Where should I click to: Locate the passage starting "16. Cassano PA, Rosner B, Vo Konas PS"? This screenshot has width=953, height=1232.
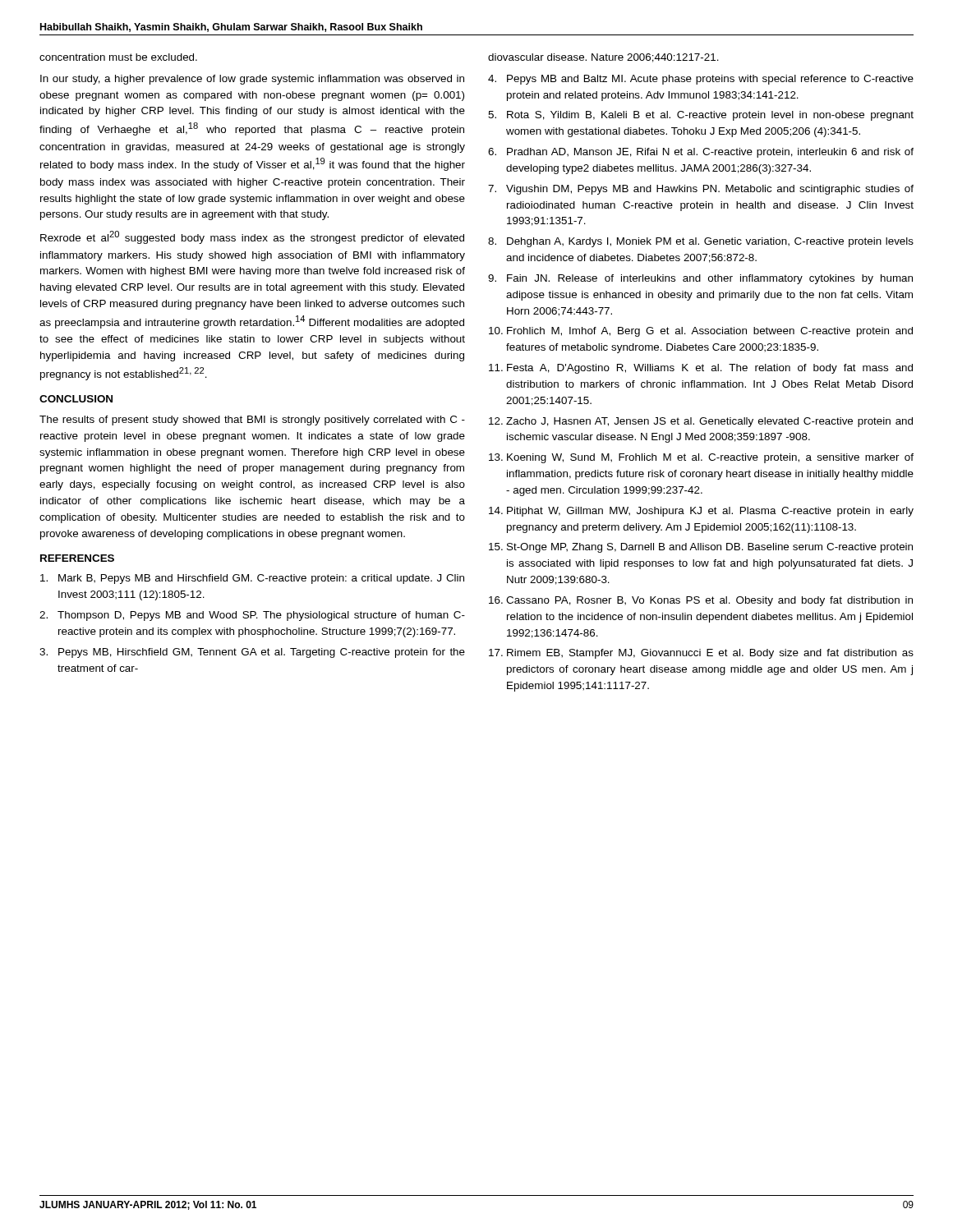point(701,616)
